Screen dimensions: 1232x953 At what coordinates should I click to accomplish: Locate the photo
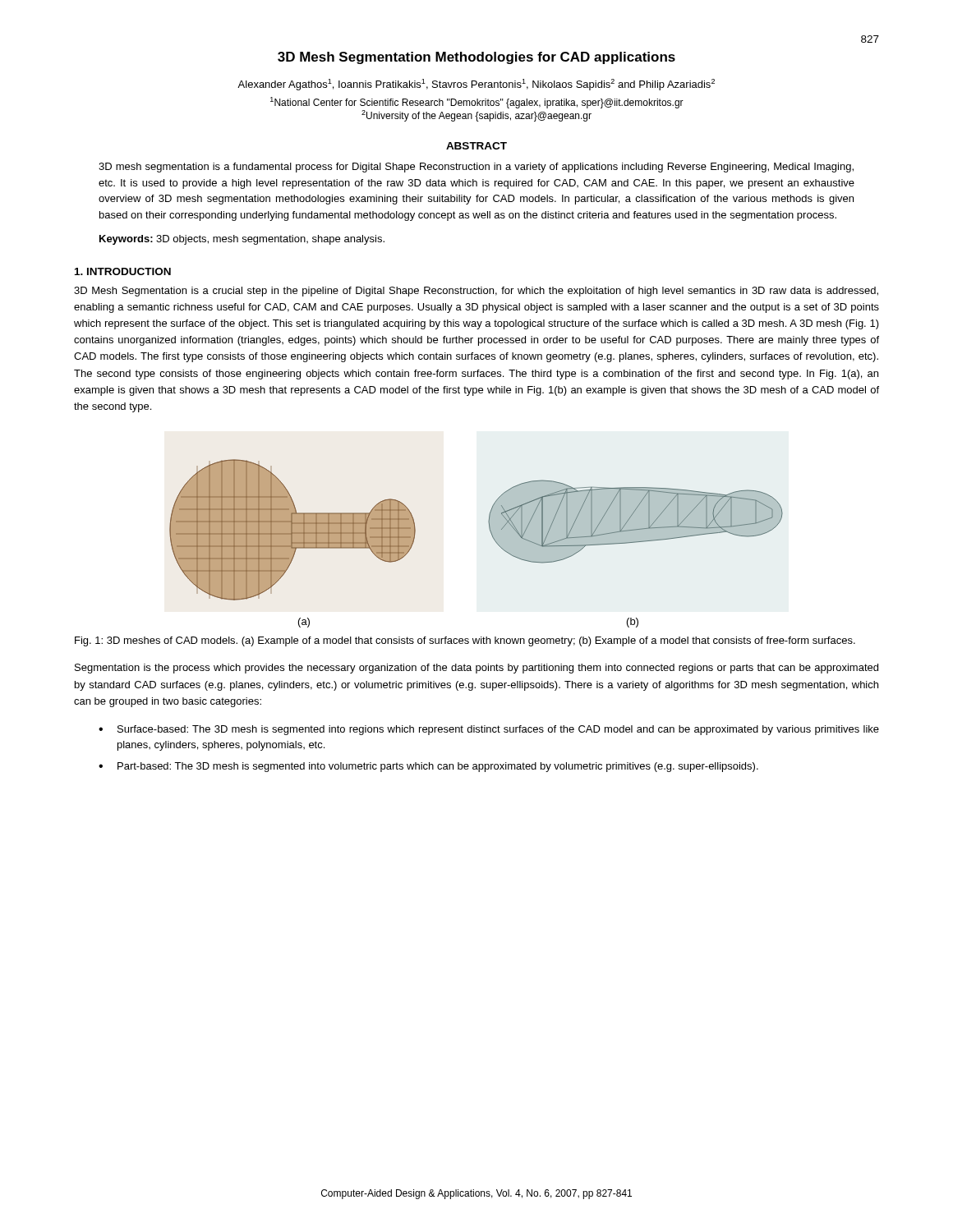(476, 529)
